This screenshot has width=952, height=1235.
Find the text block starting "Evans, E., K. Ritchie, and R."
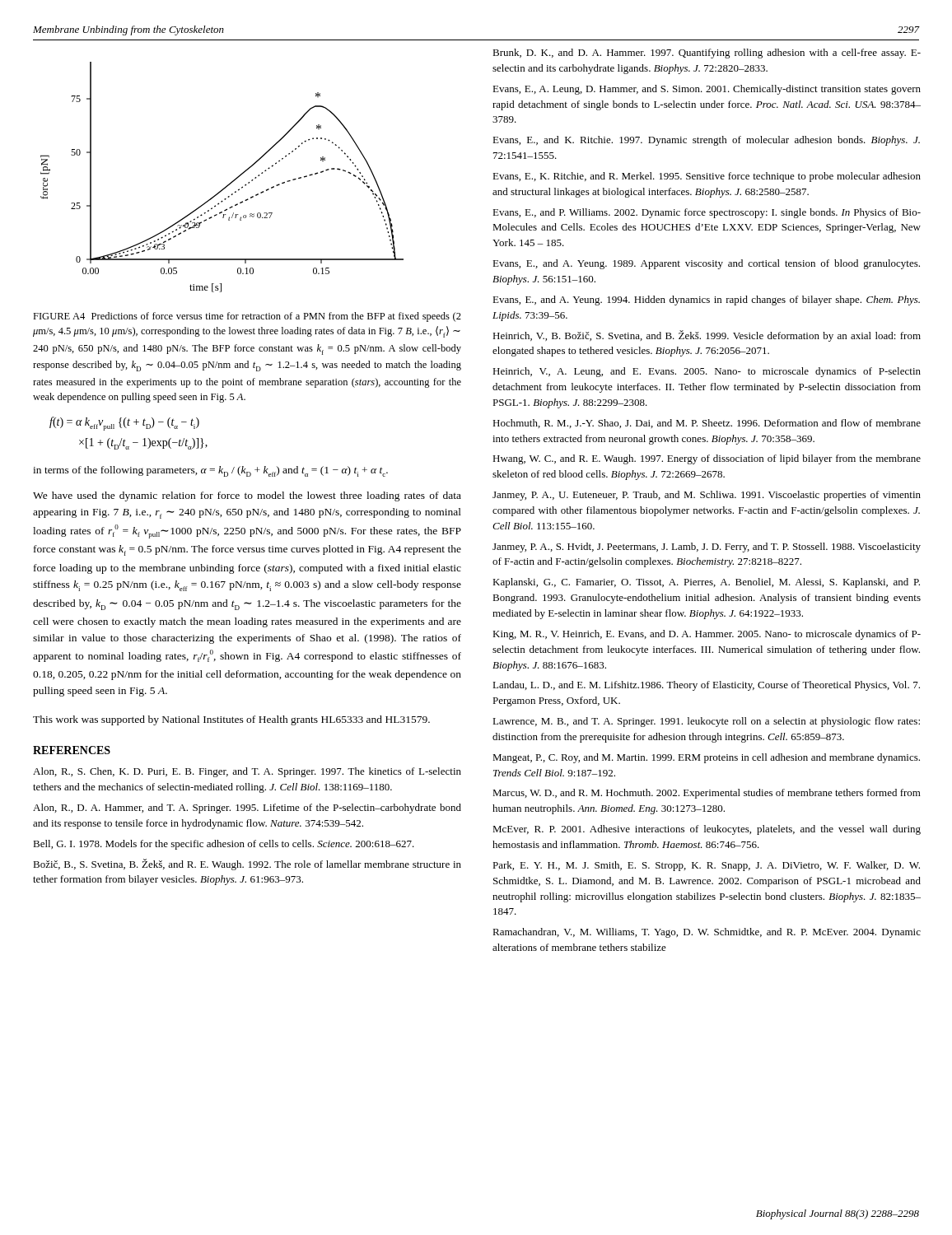(x=707, y=183)
